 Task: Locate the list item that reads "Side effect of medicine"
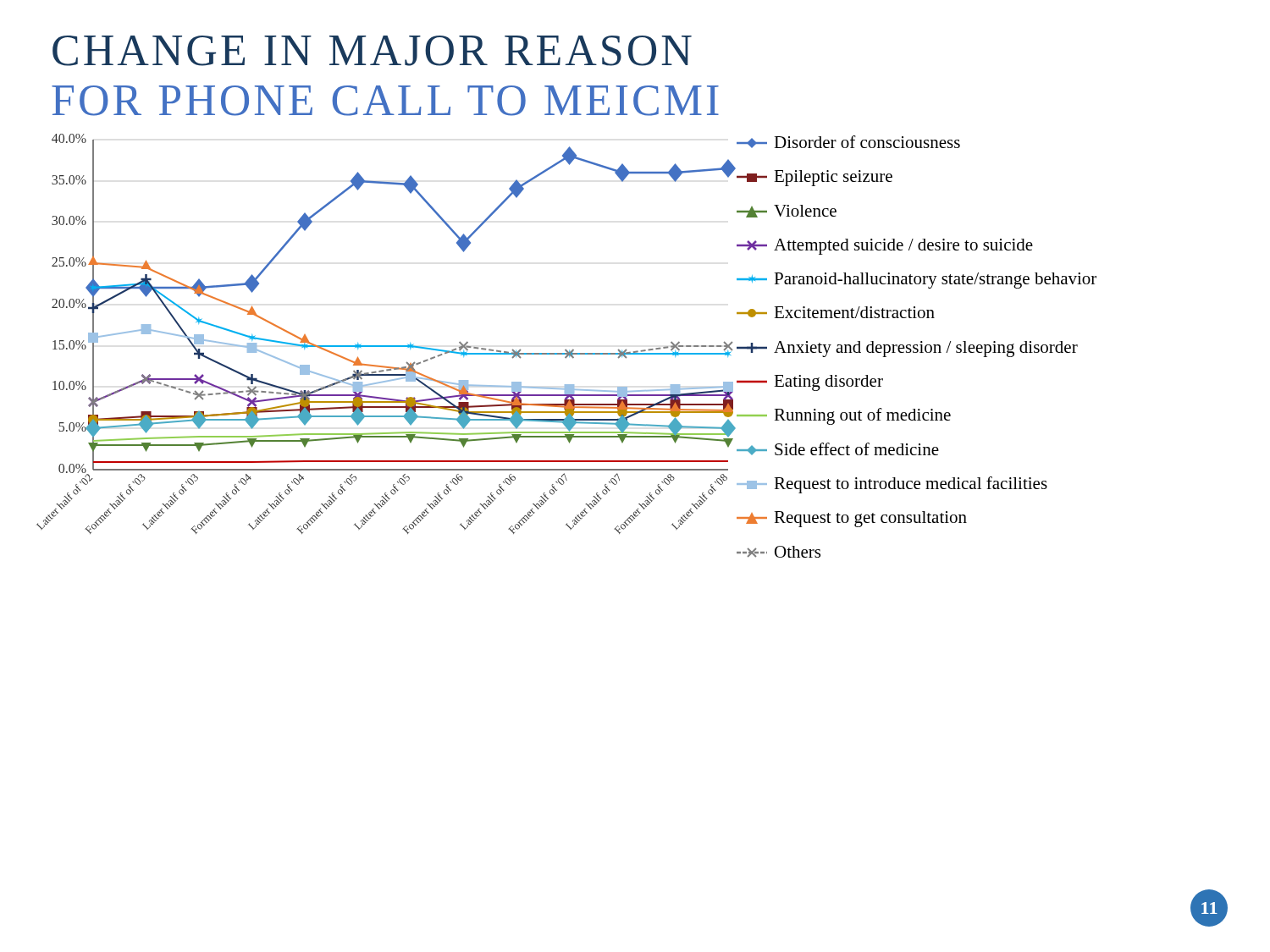838,451
